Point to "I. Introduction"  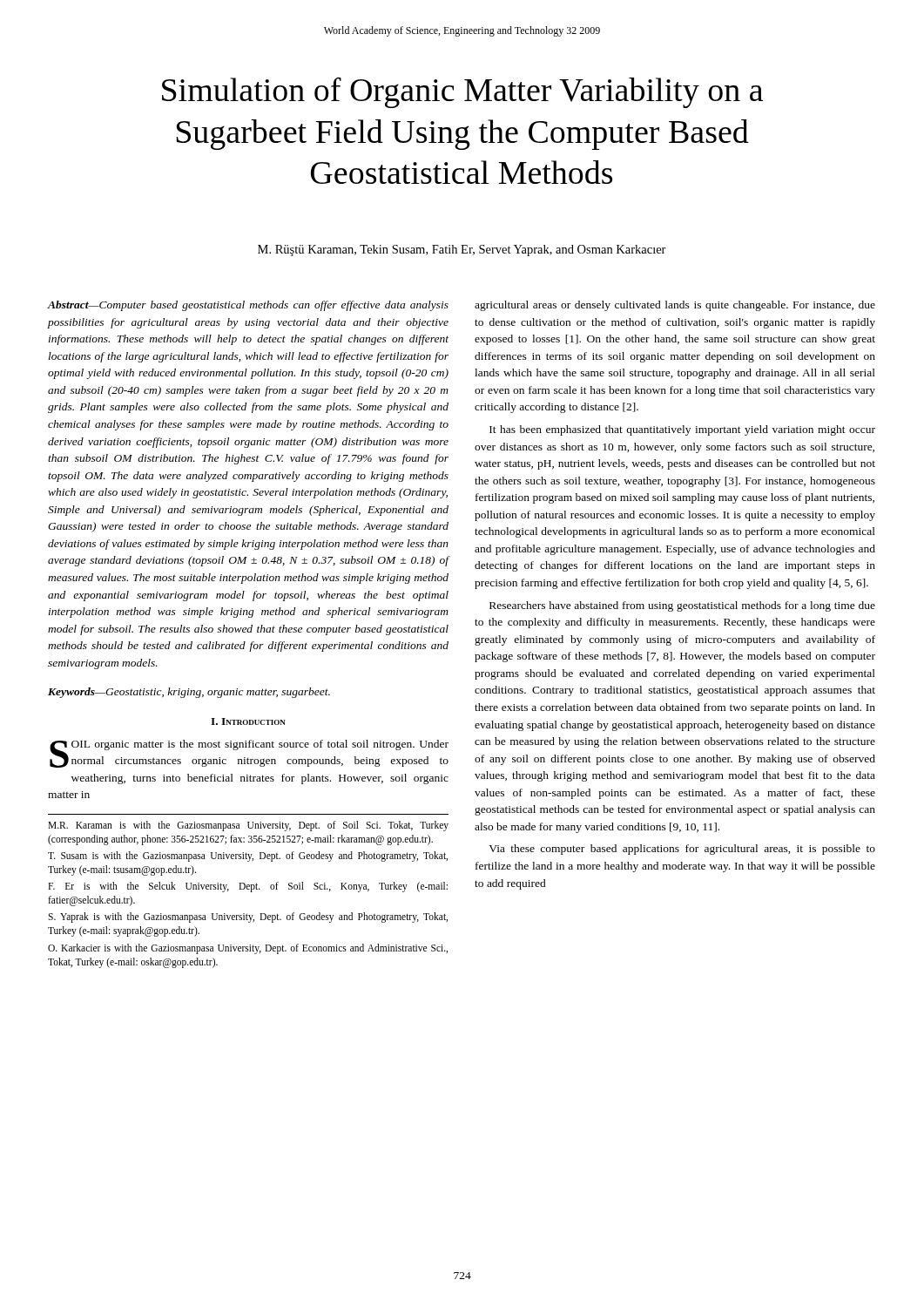[x=248, y=721]
